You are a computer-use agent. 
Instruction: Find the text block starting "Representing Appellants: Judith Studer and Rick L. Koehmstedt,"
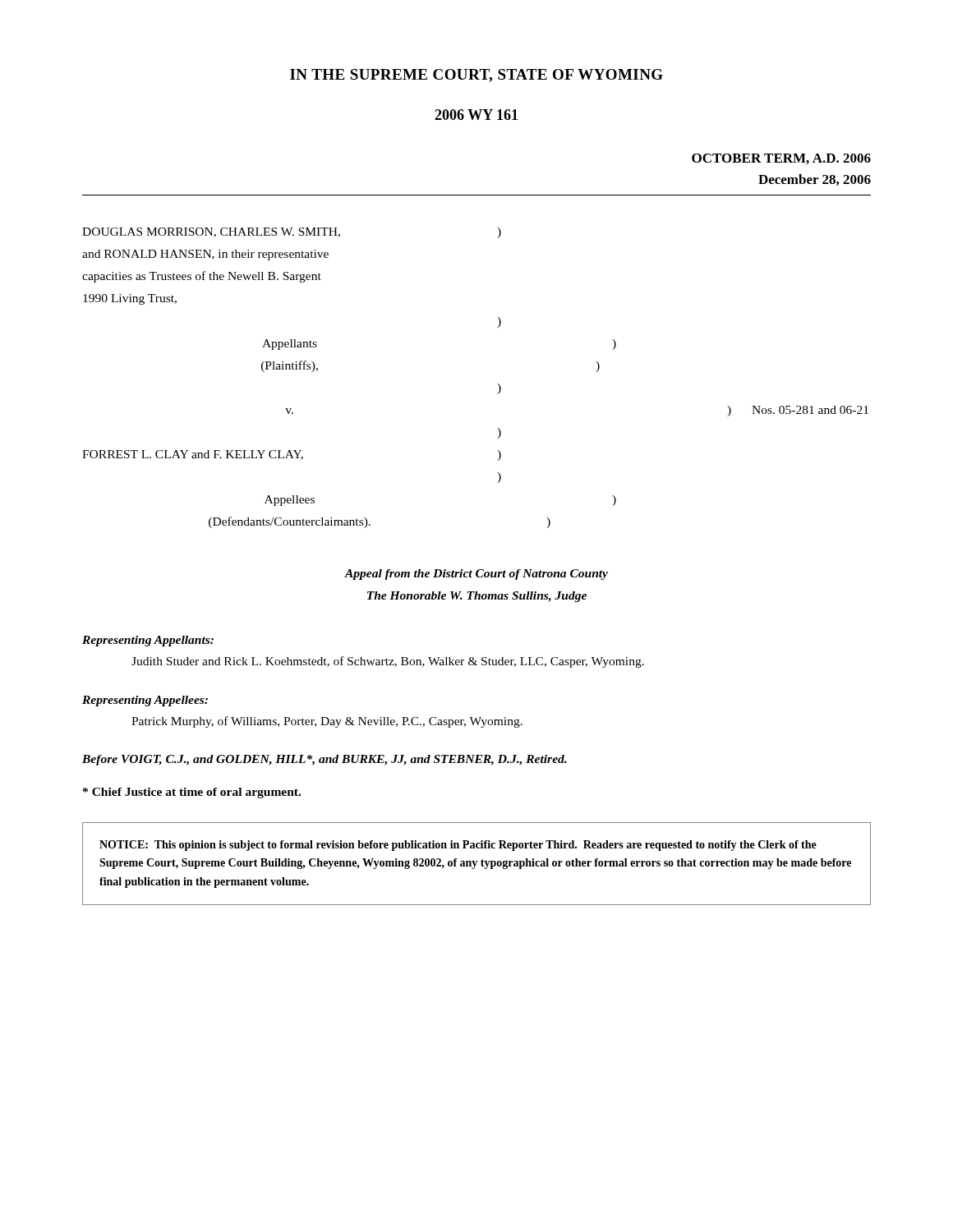click(476, 652)
